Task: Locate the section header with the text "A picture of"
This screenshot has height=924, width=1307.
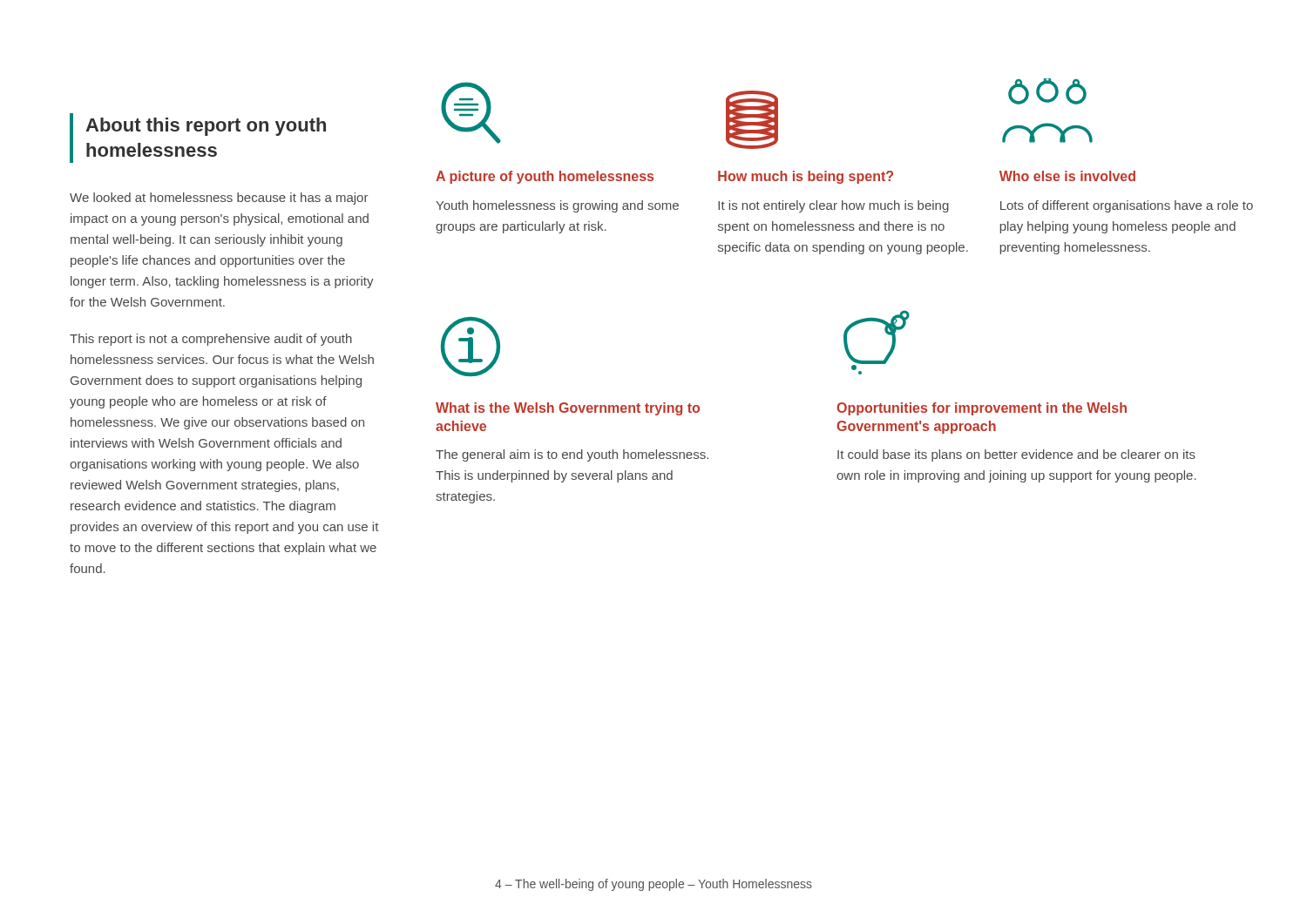Action: point(545,176)
